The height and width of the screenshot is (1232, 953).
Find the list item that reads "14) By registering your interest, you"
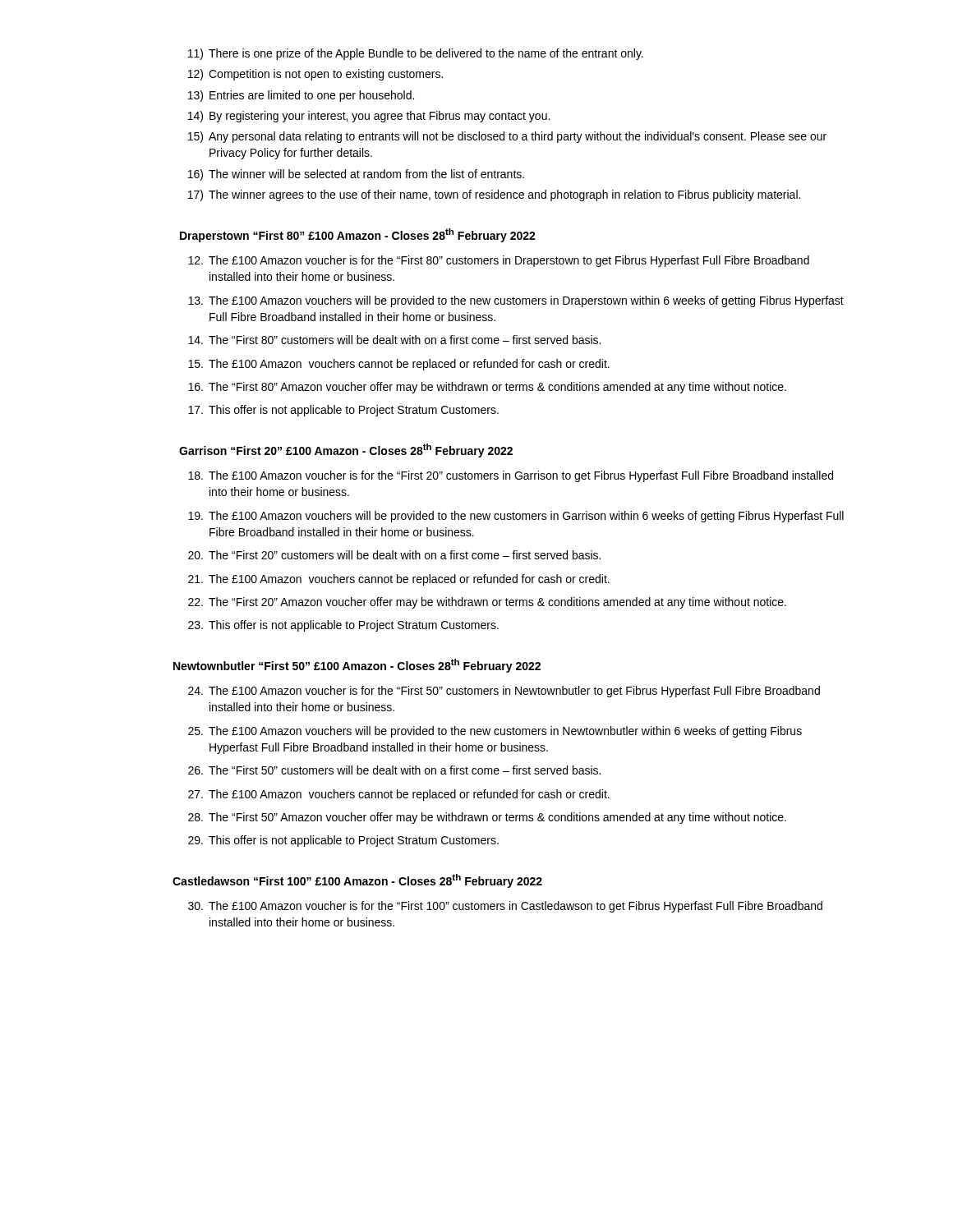(x=509, y=116)
